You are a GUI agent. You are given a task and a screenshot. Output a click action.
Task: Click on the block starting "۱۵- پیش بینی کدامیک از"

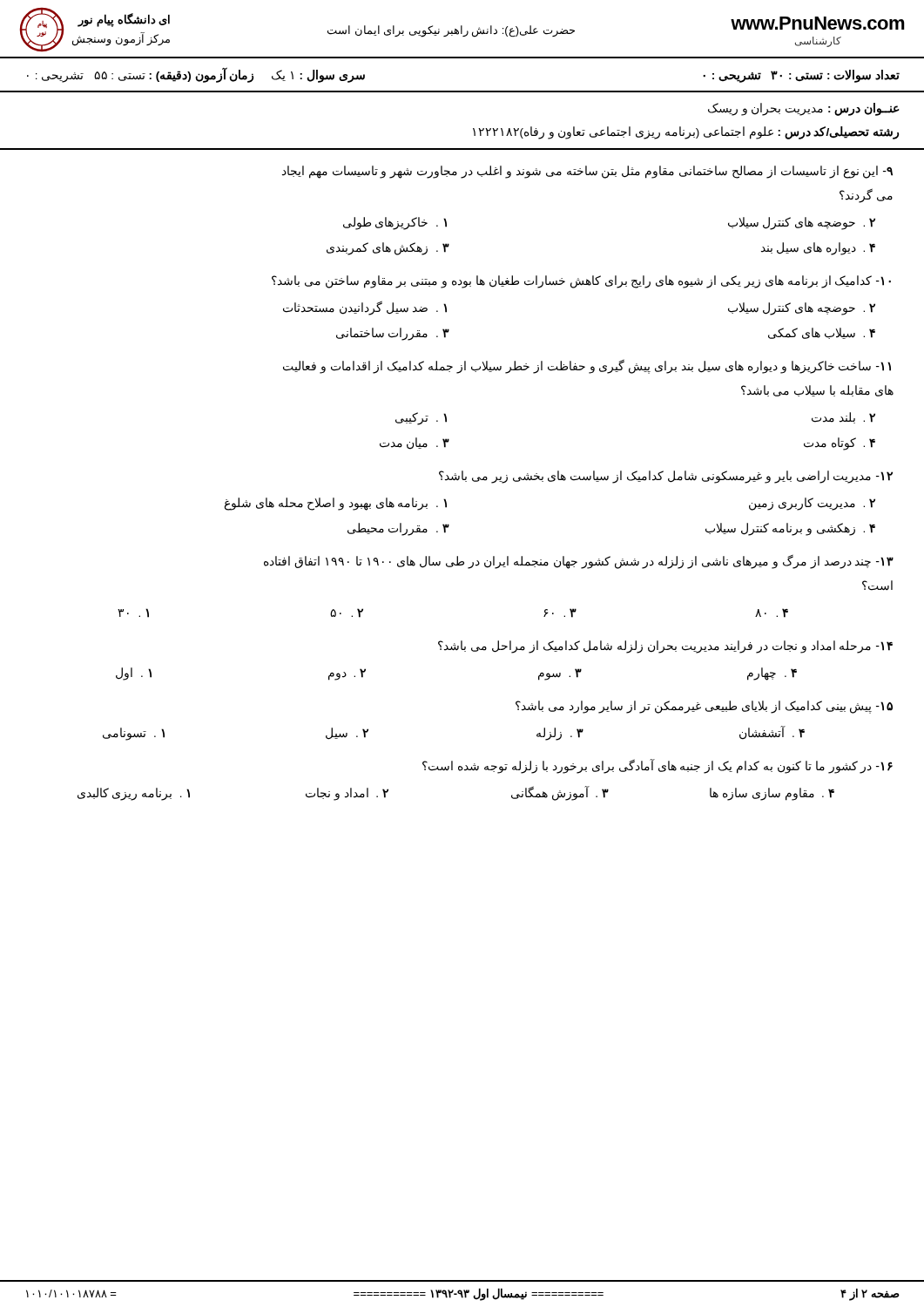(704, 707)
